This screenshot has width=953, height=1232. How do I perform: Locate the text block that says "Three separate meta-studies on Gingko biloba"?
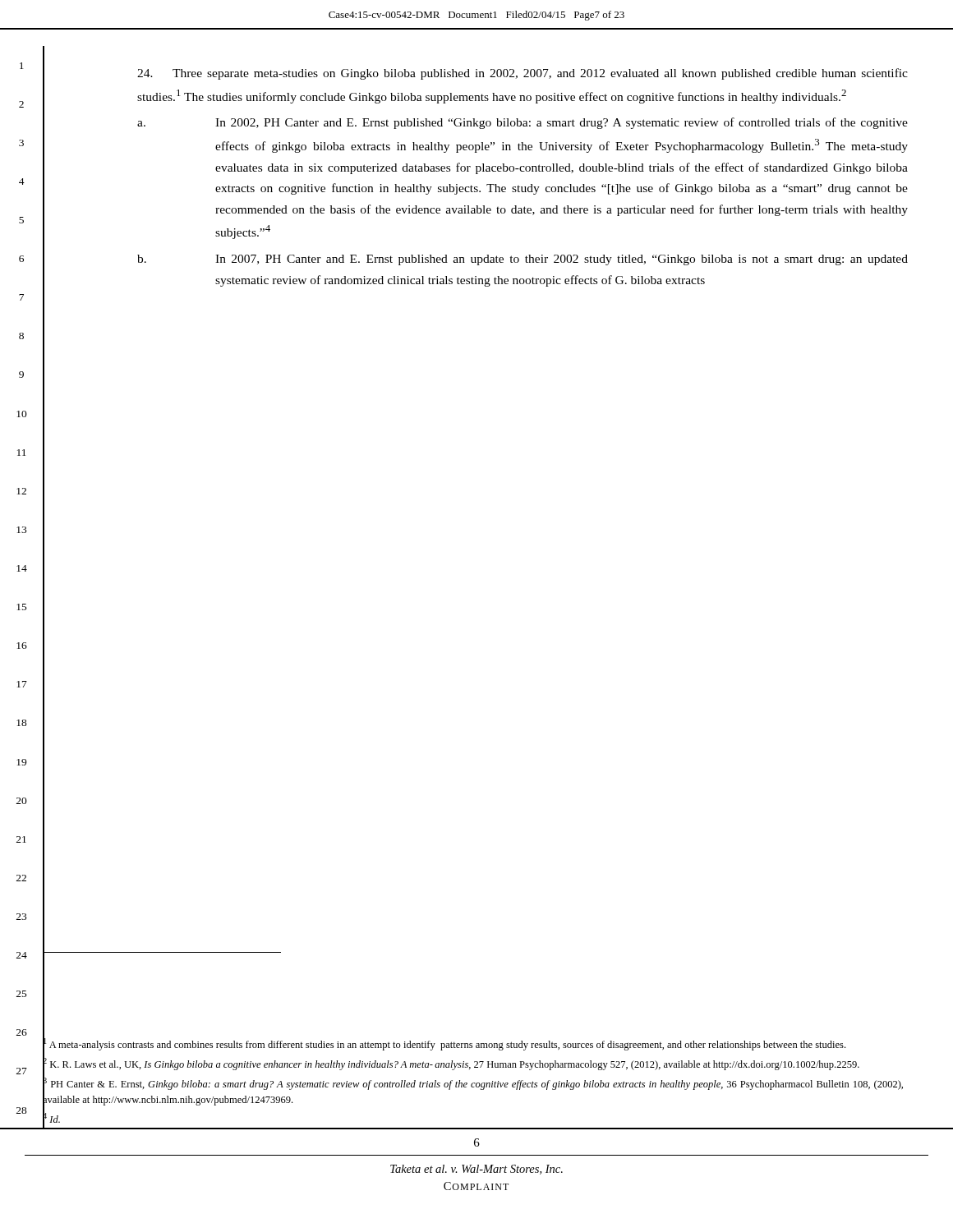[x=523, y=84]
